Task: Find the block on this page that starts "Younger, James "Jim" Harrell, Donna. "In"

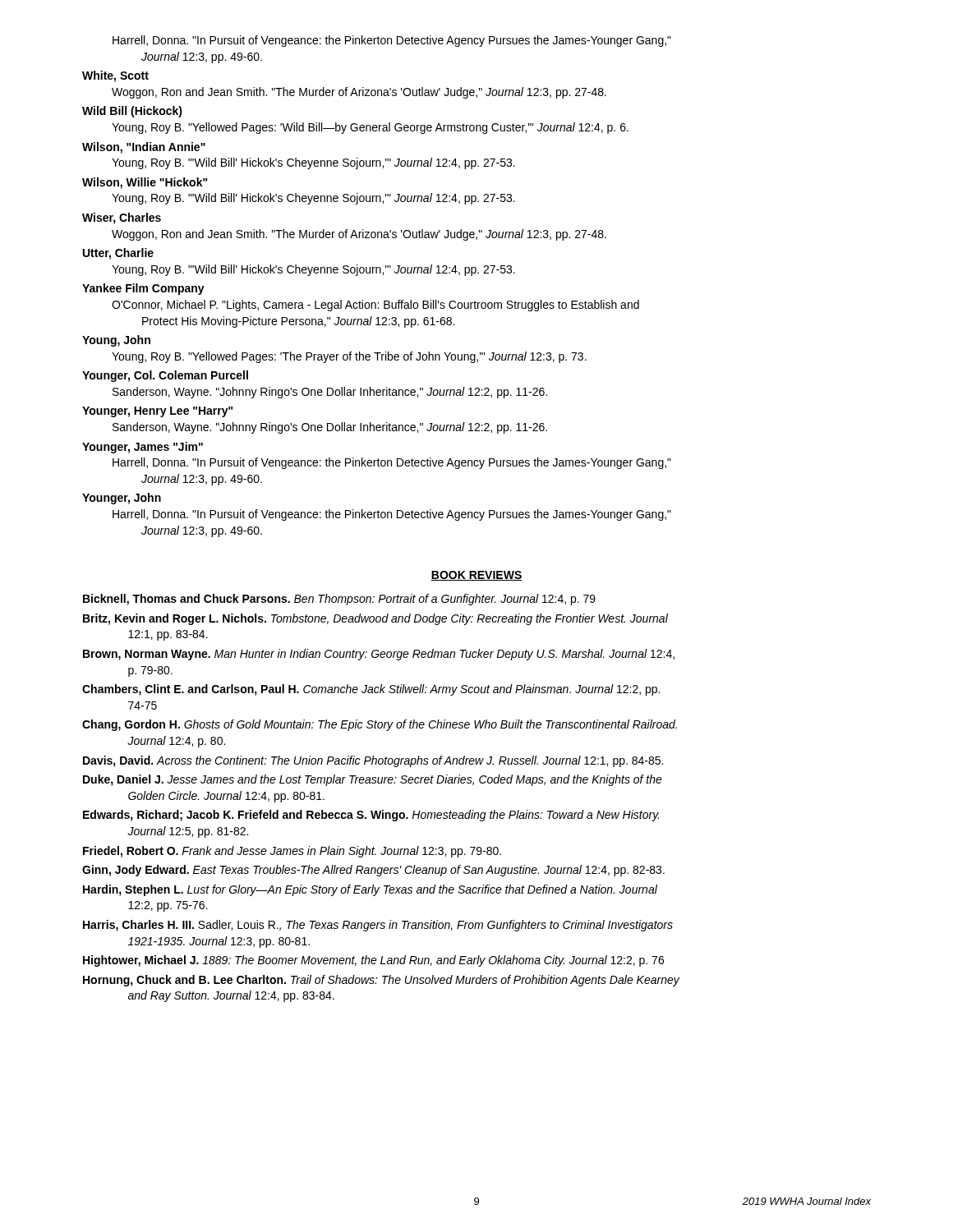Action: (x=476, y=463)
